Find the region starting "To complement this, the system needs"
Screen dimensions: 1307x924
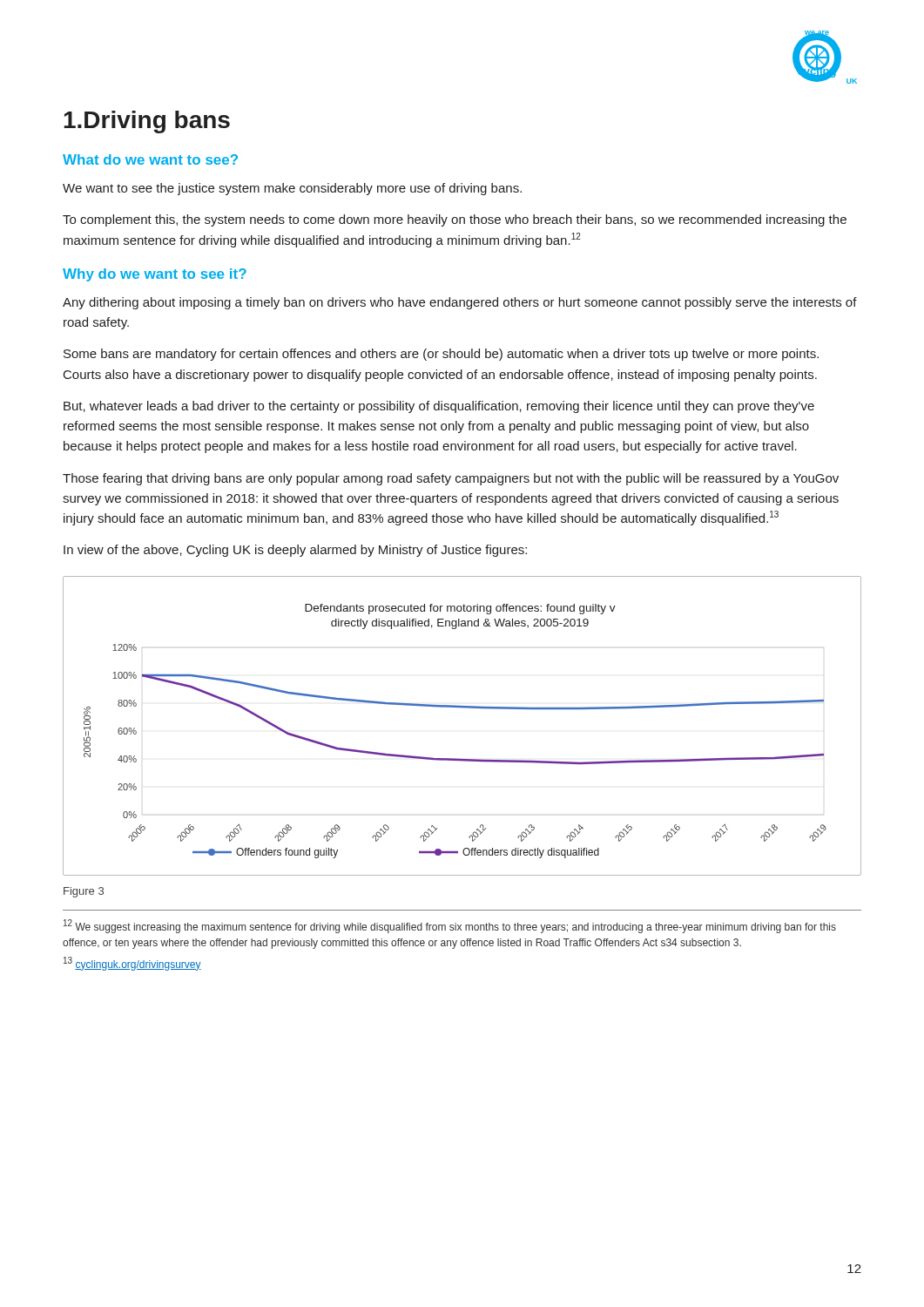pos(462,230)
